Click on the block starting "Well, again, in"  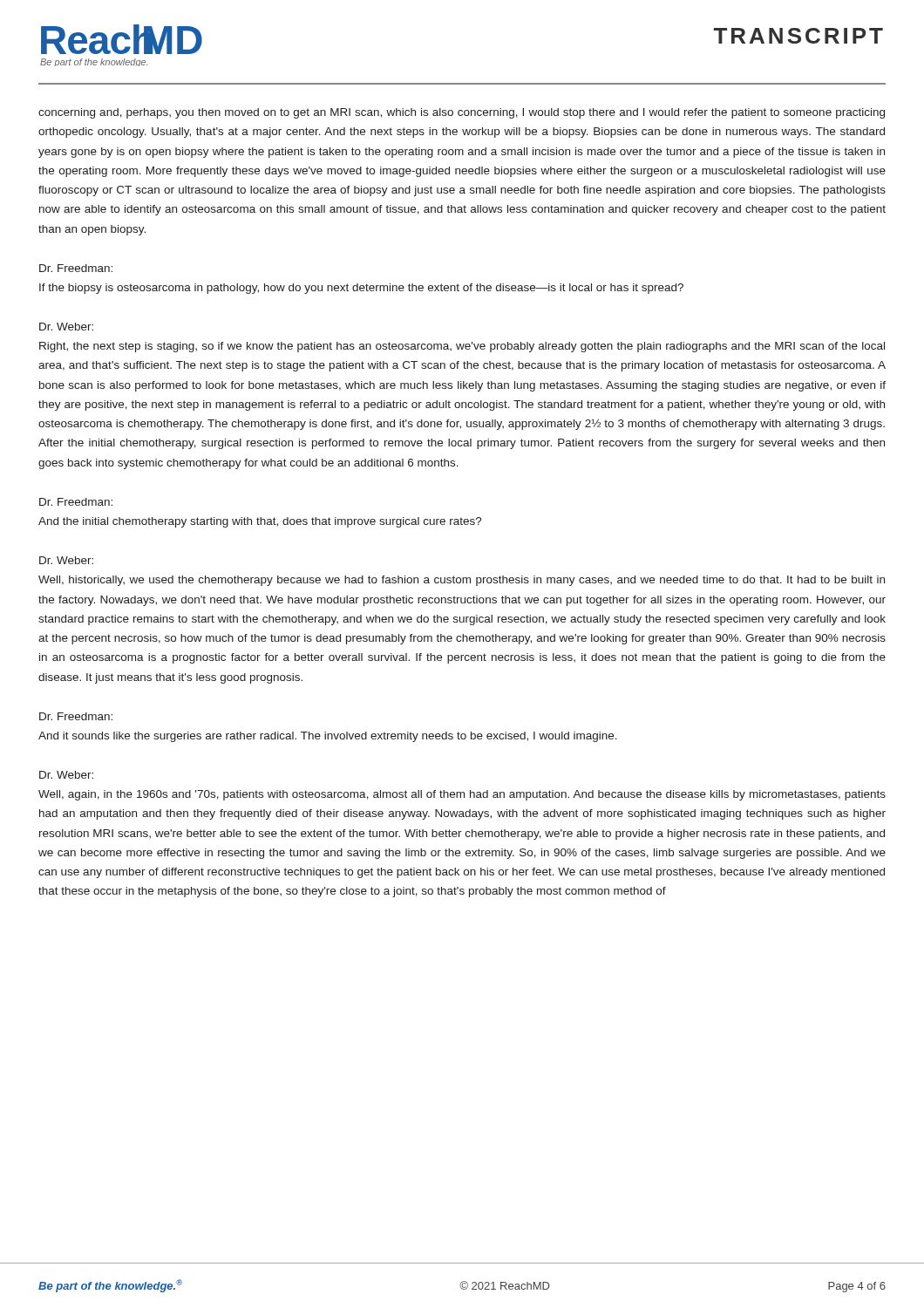point(462,843)
